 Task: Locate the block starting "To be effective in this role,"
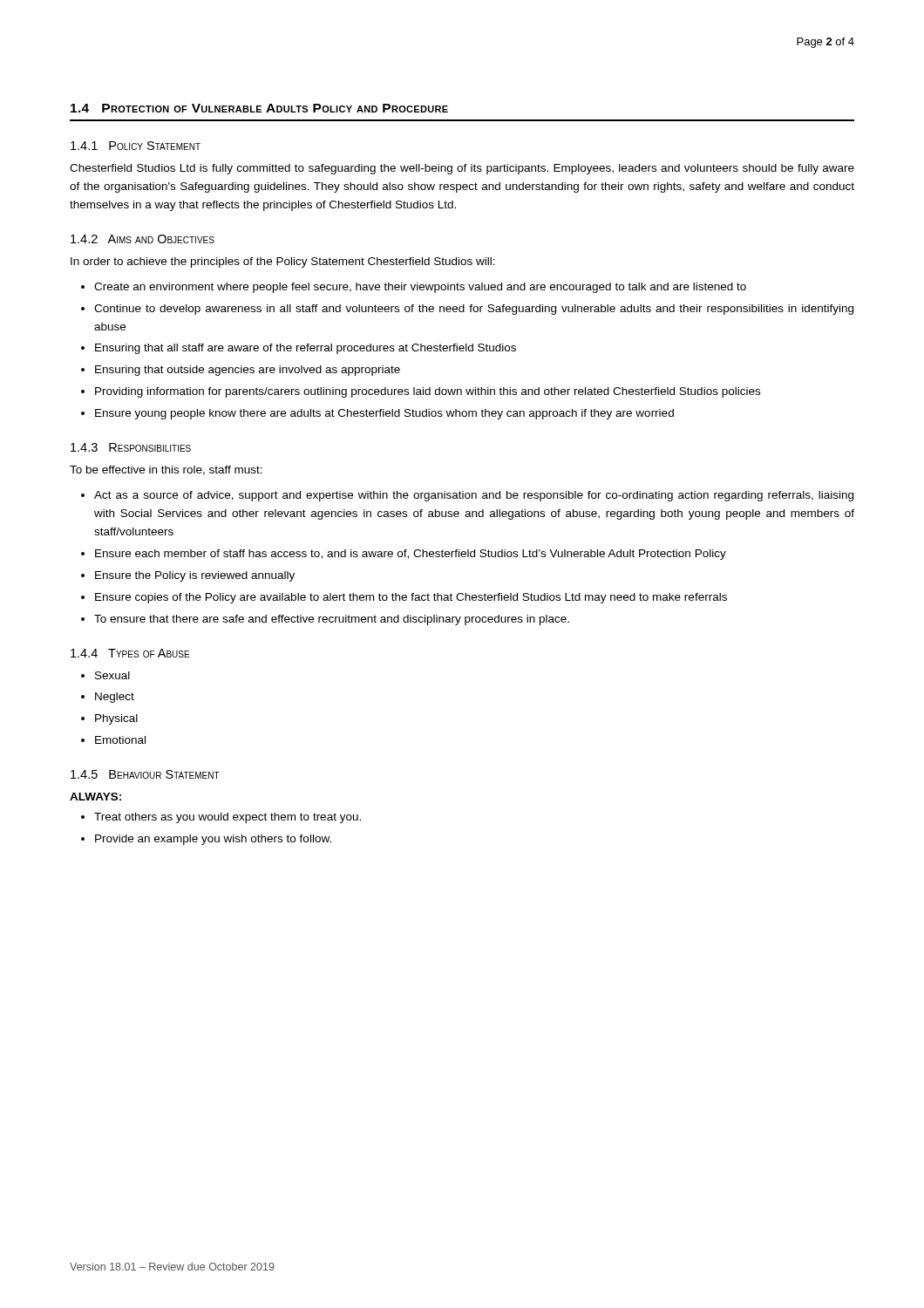(166, 470)
